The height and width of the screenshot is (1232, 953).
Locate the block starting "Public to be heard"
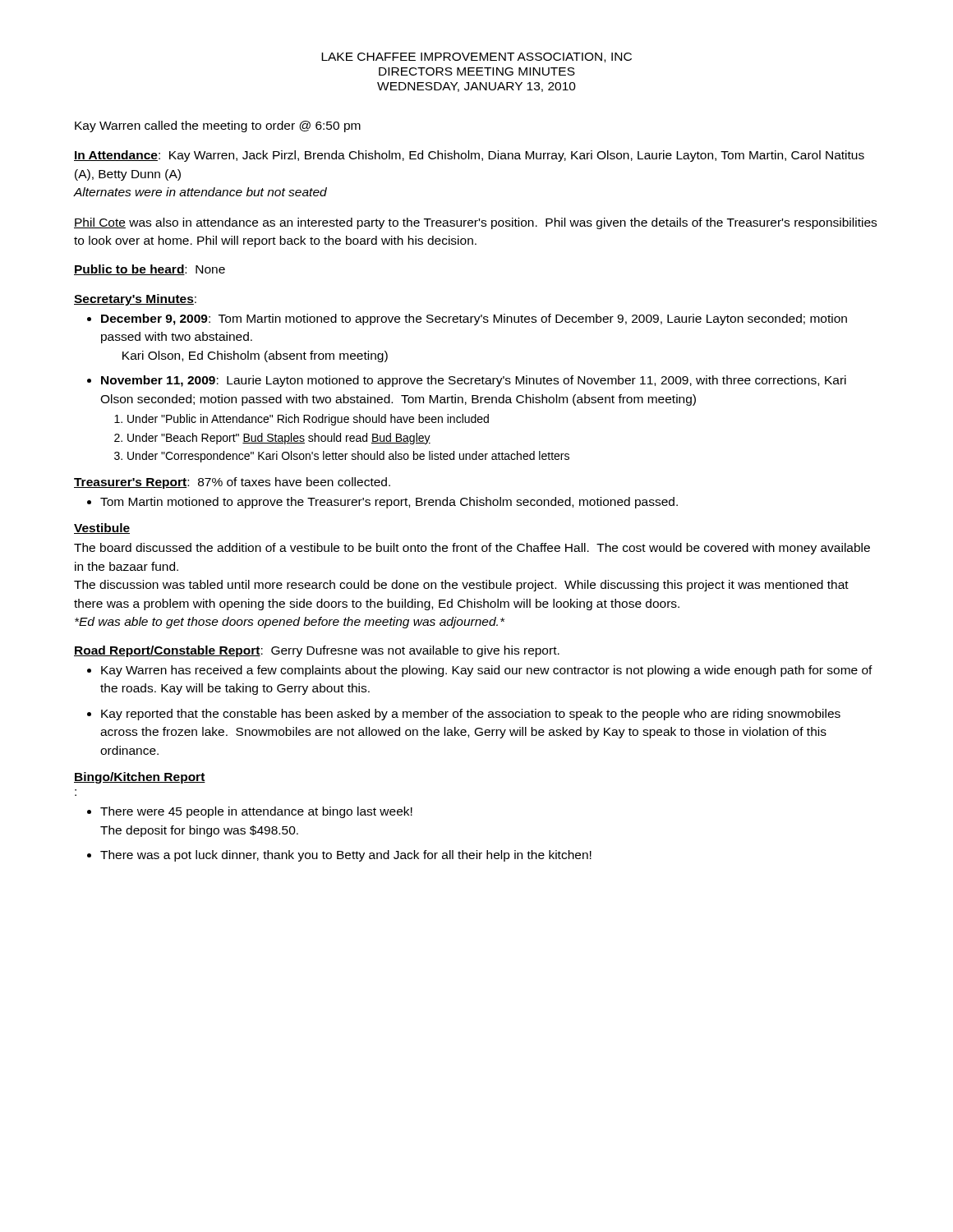(129, 269)
